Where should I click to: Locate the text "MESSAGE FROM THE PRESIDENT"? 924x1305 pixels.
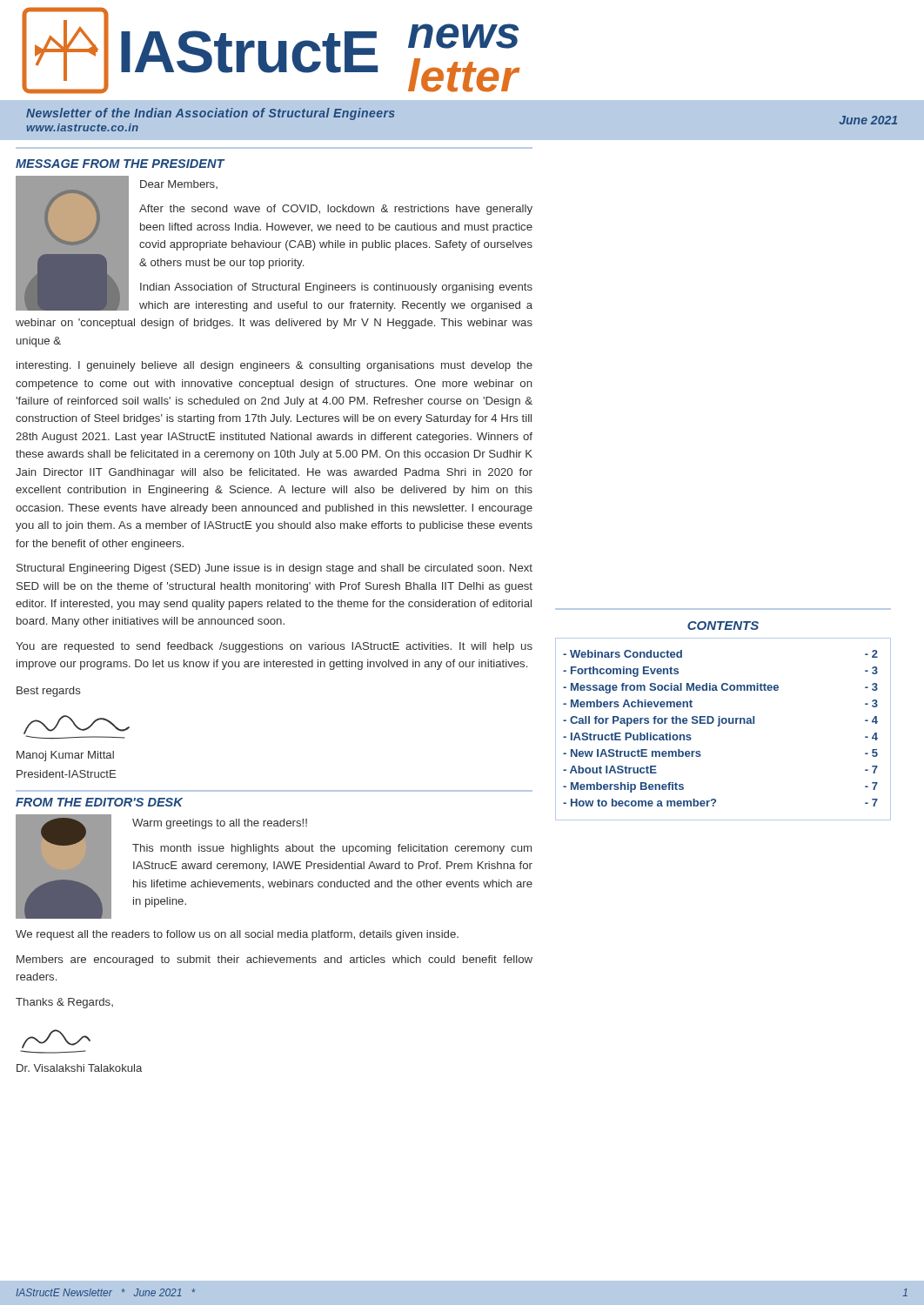coord(121,164)
